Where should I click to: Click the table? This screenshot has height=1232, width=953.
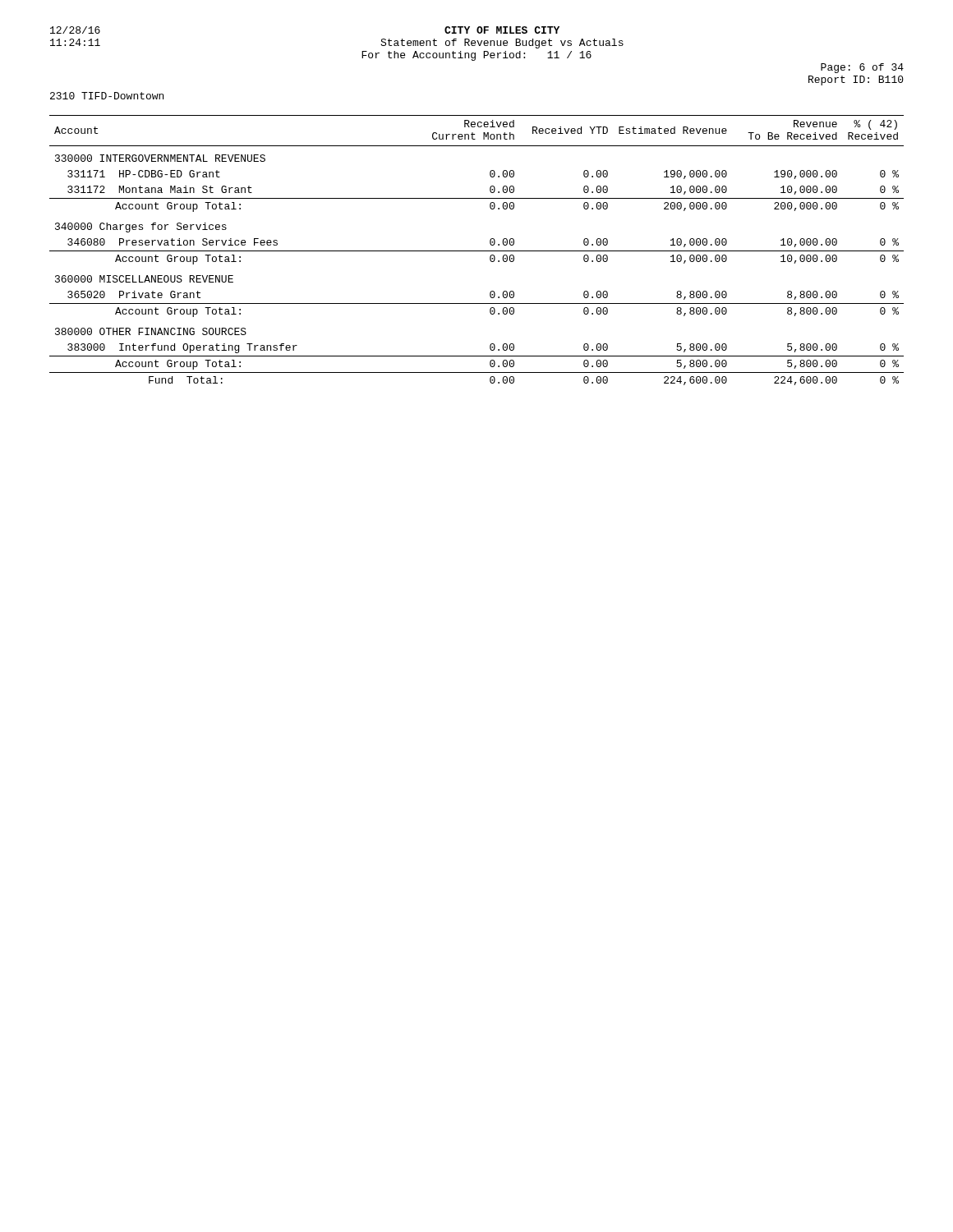click(x=476, y=252)
